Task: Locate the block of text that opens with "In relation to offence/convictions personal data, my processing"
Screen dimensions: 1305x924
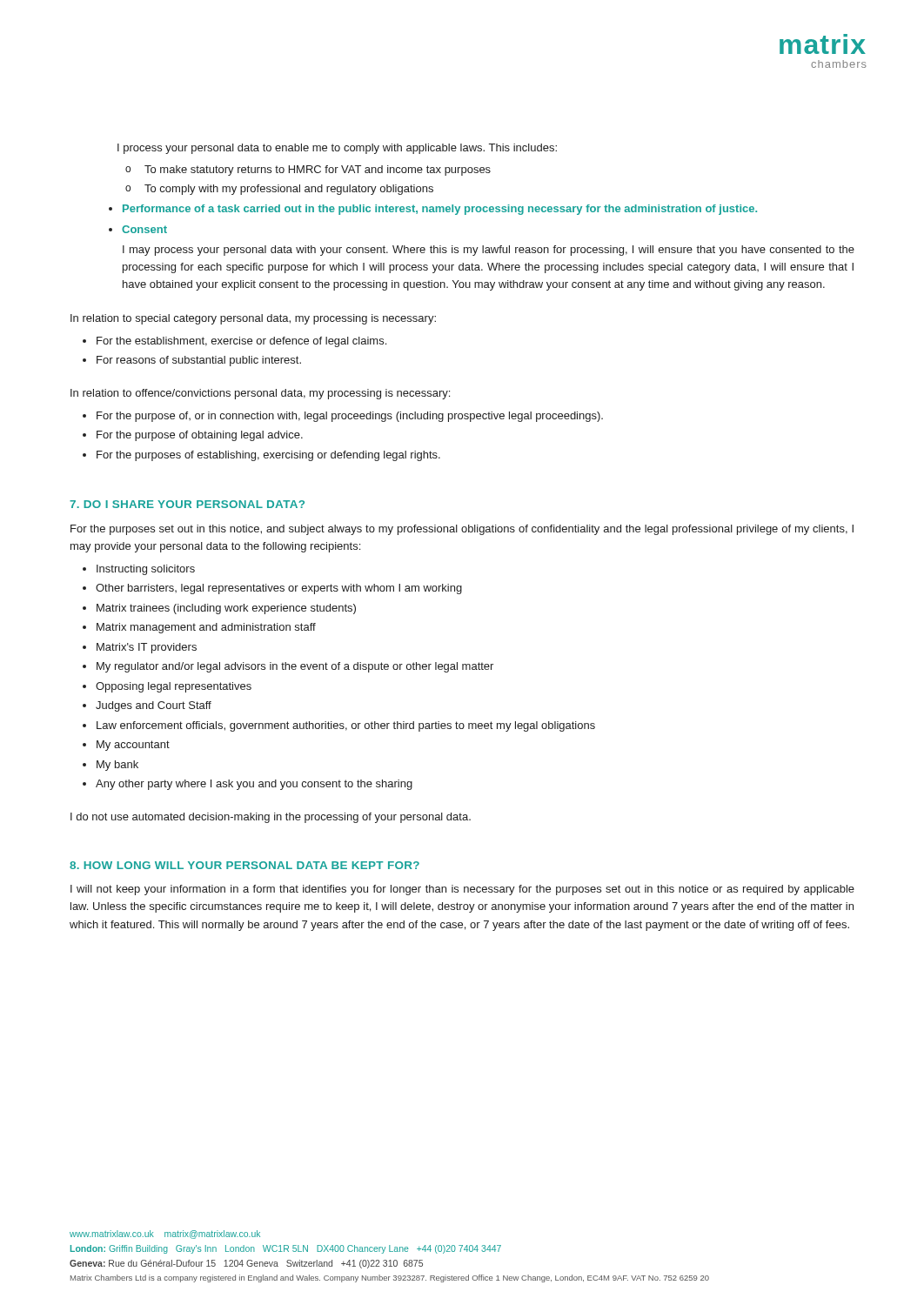Action: click(x=260, y=394)
